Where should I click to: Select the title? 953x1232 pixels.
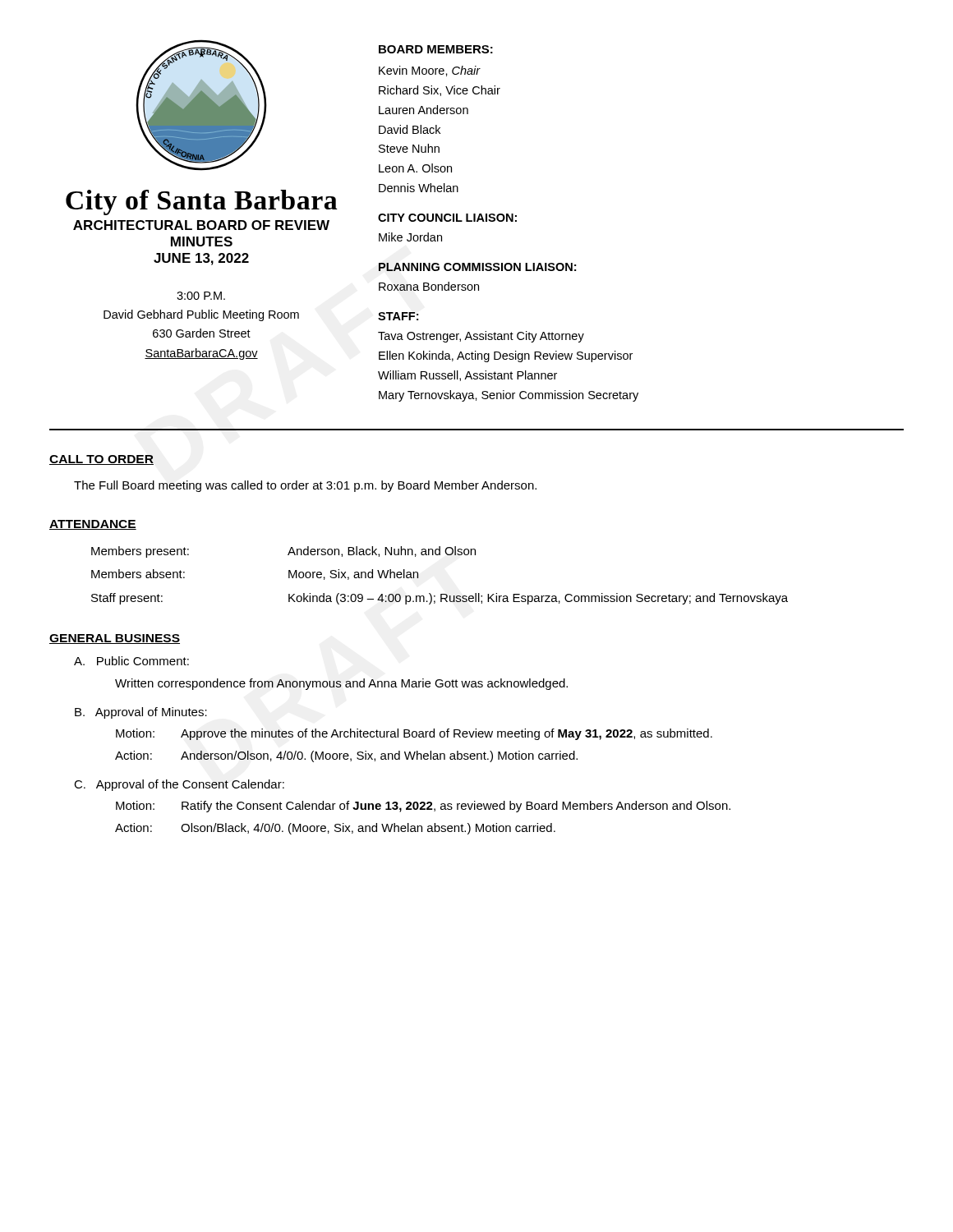pos(201,226)
